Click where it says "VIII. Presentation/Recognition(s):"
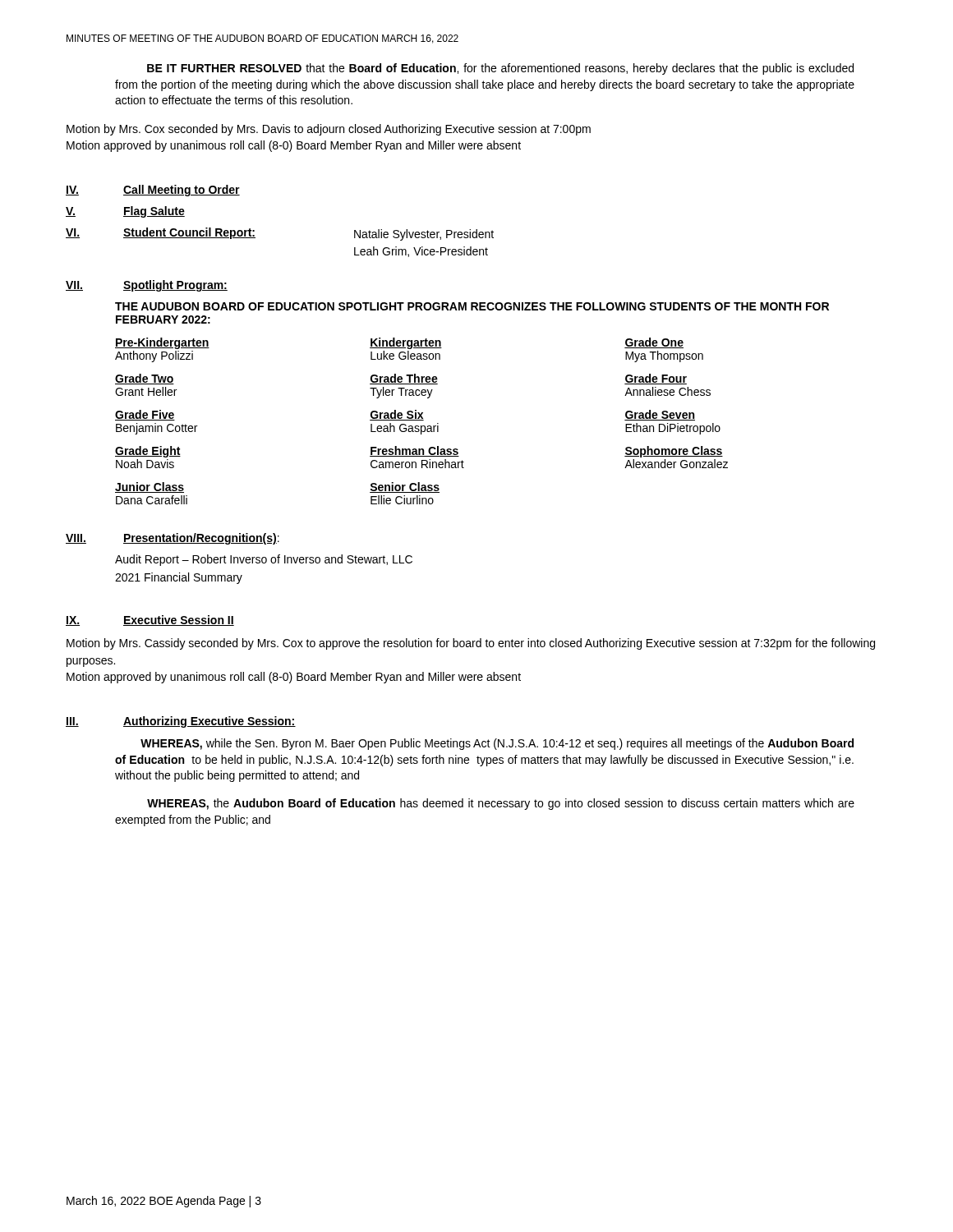This screenshot has width=953, height=1232. 173,538
